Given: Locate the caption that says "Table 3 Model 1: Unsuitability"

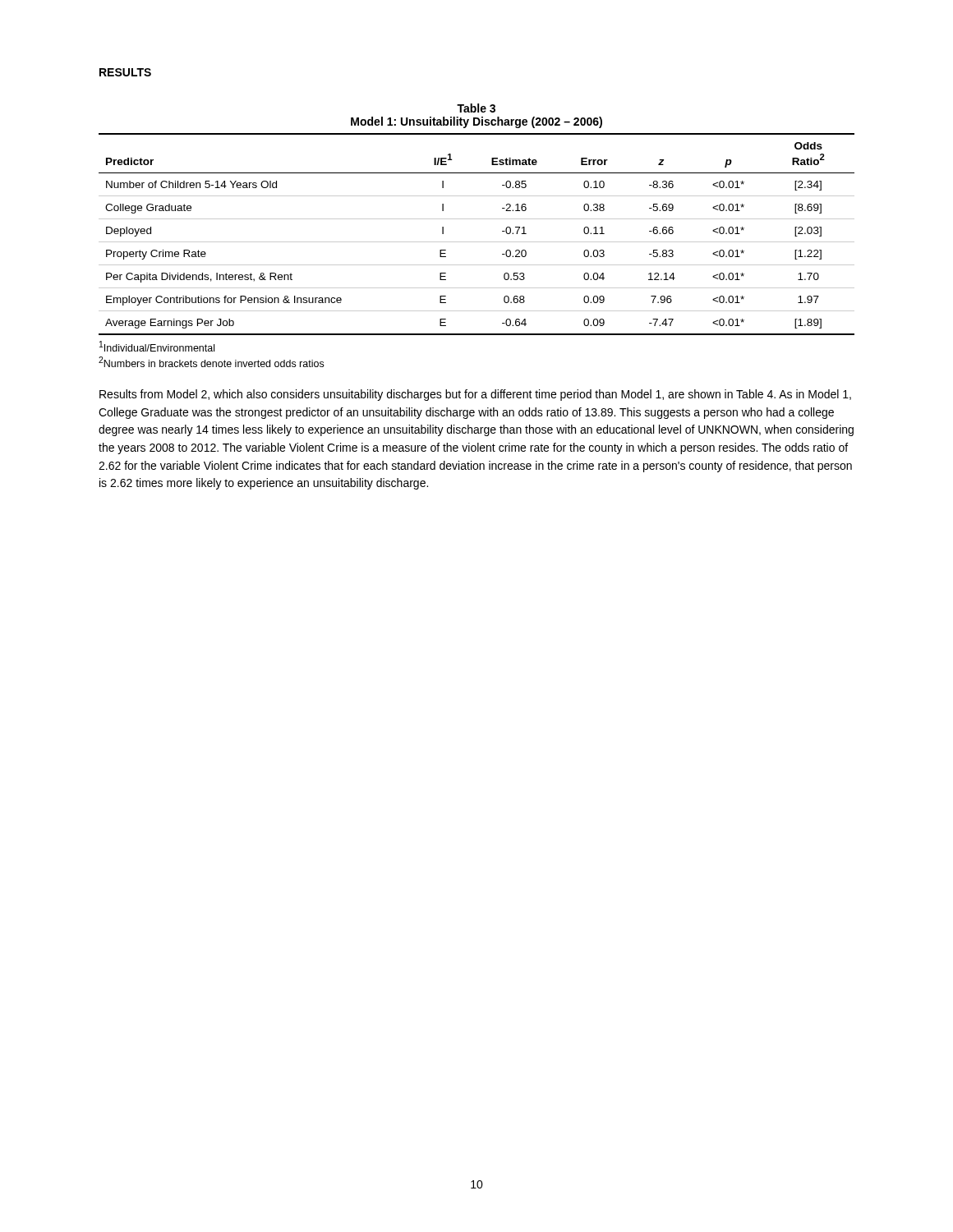Looking at the screenshot, I should [476, 115].
